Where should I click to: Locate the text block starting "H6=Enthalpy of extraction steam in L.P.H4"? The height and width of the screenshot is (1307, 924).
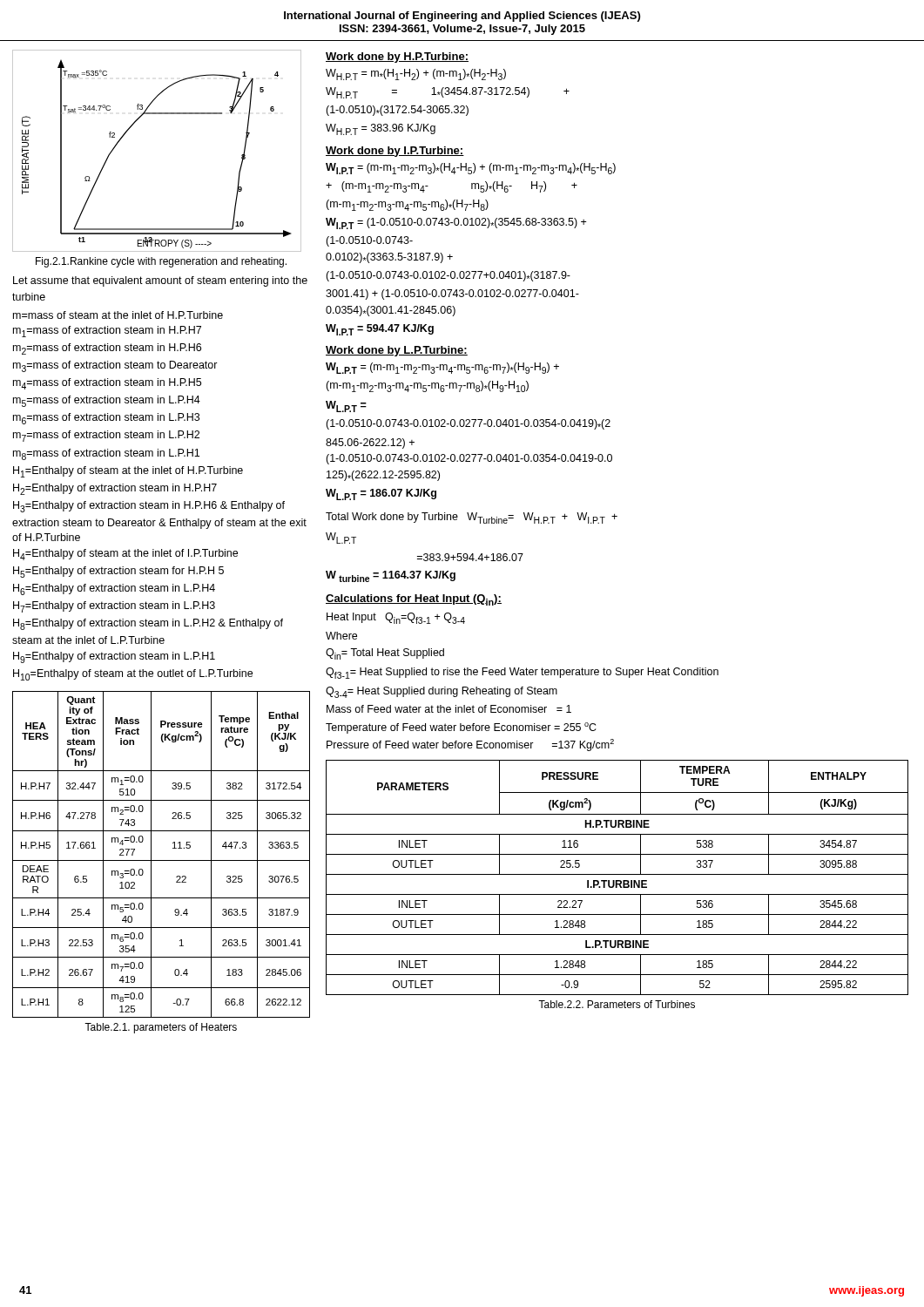point(114,589)
